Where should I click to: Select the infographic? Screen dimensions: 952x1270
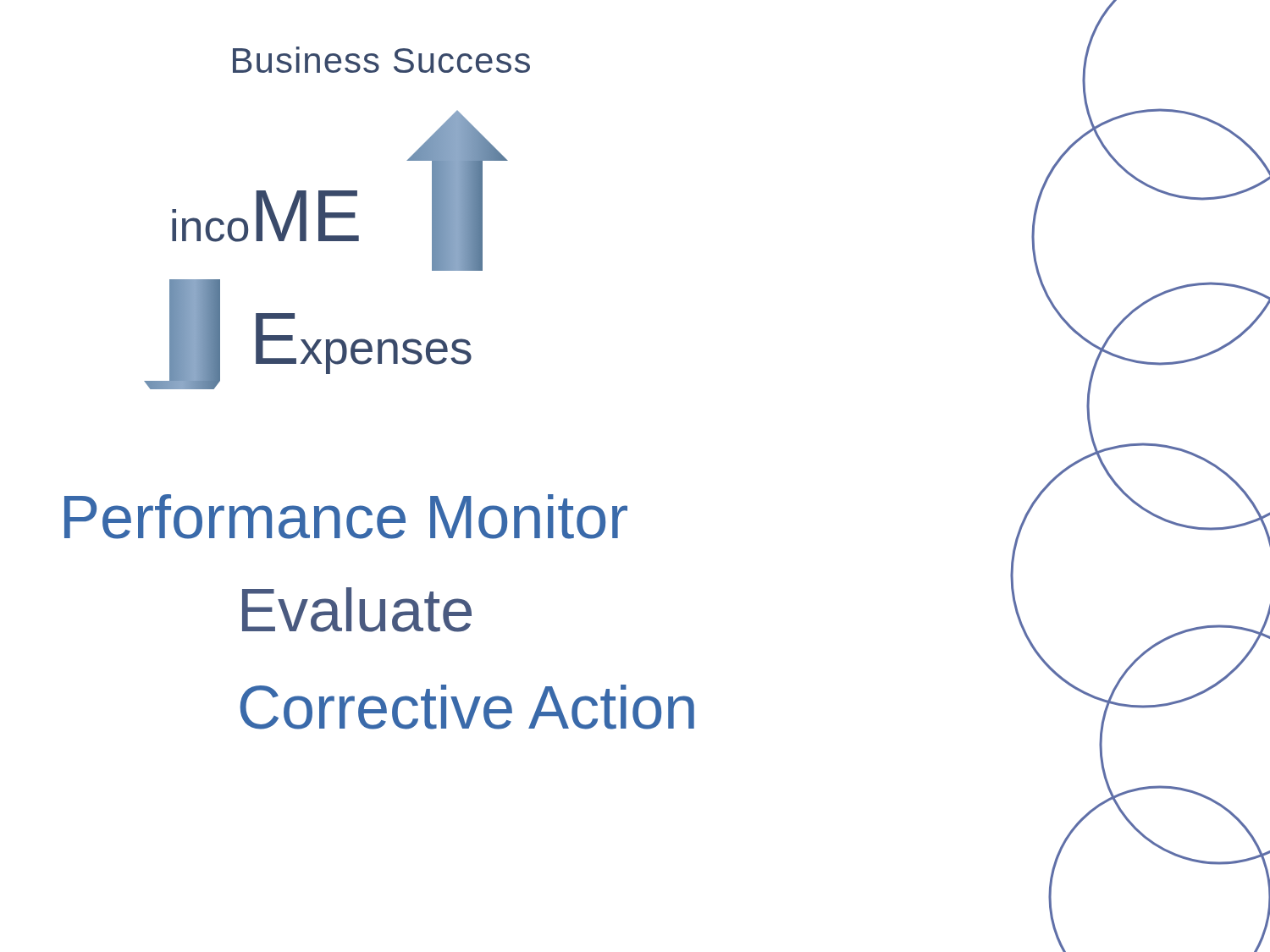[406, 250]
